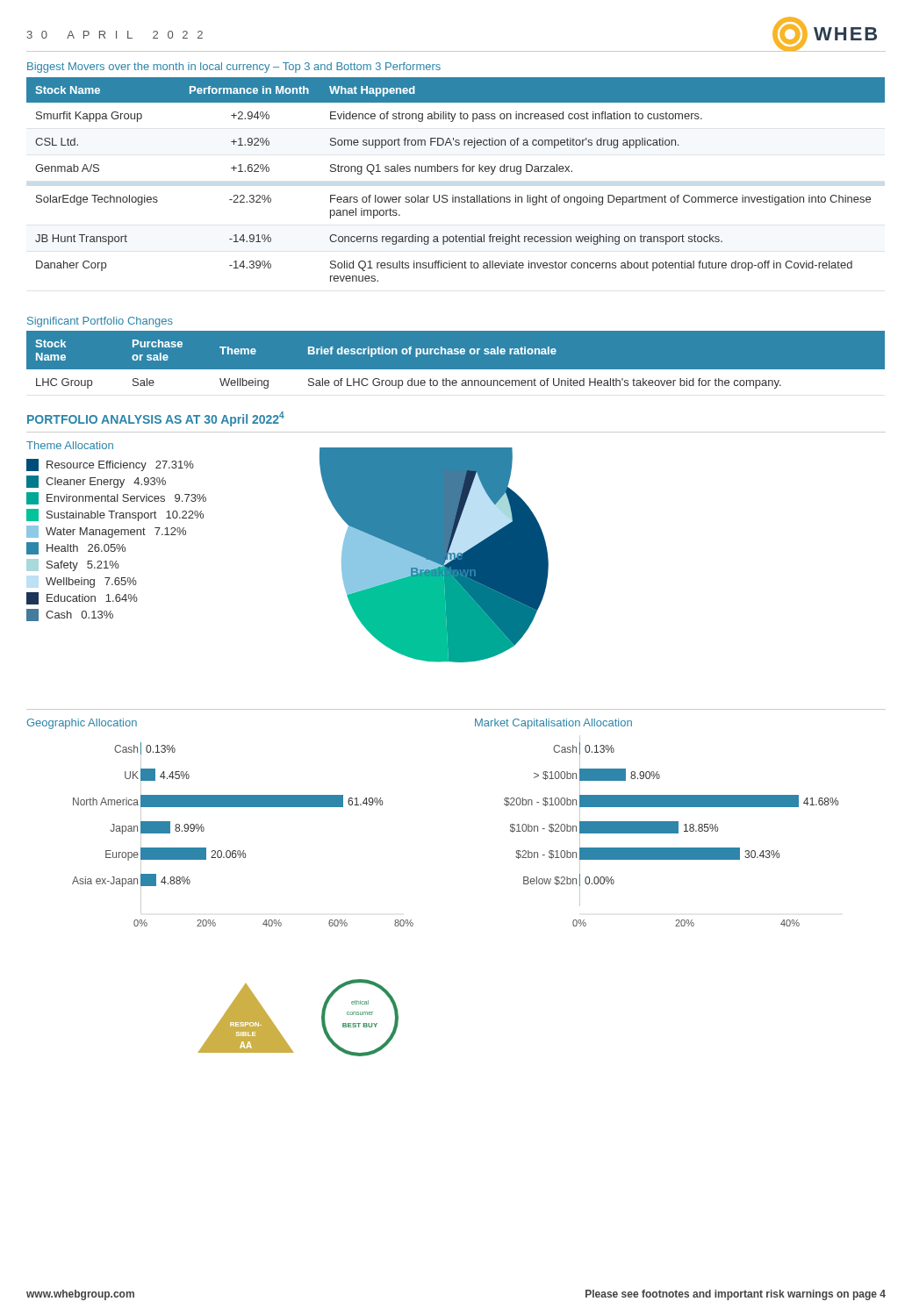Select the text starting "Theme Allocation"
This screenshot has height=1316, width=912.
(70, 445)
